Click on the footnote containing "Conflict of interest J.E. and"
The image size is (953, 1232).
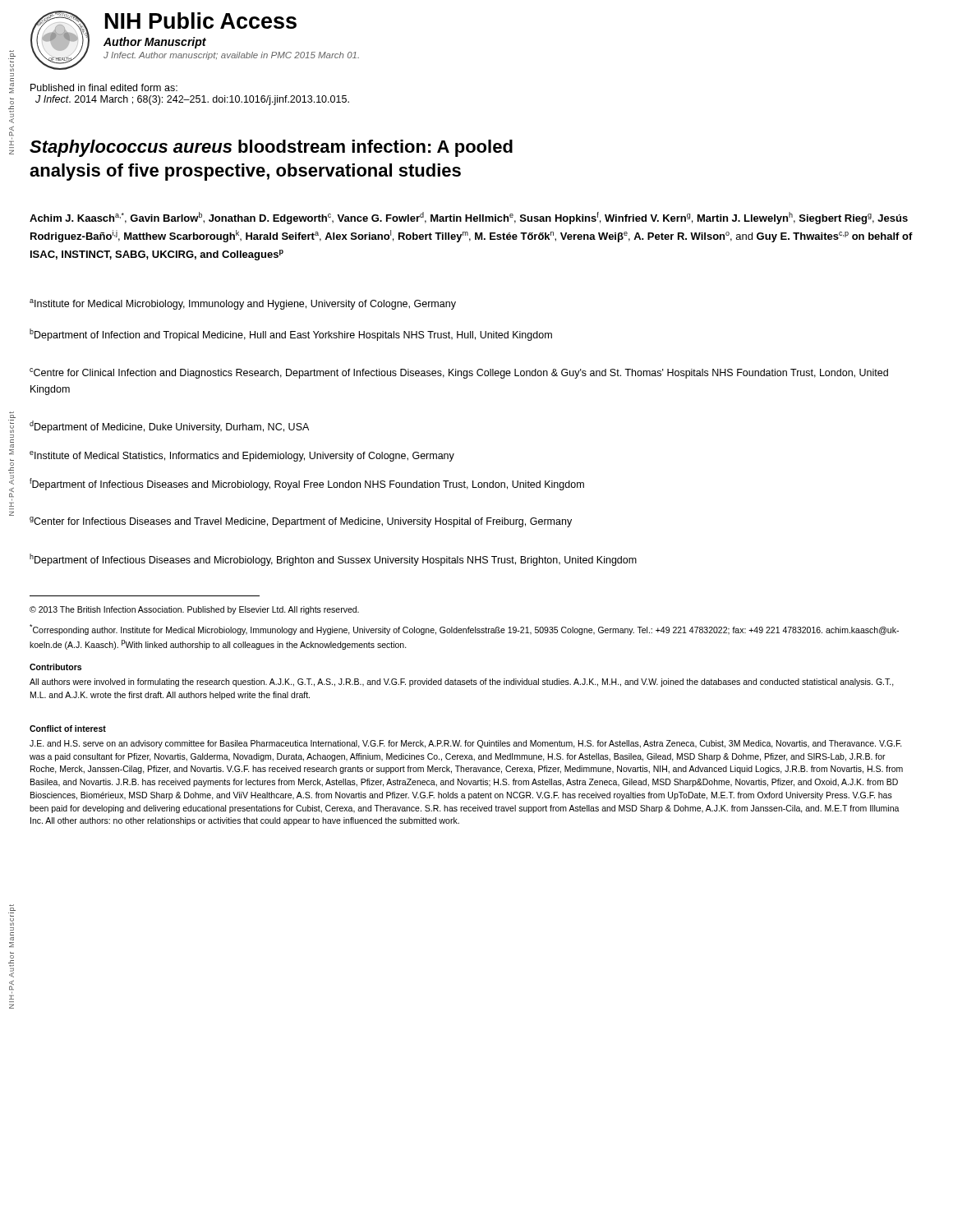(471, 774)
